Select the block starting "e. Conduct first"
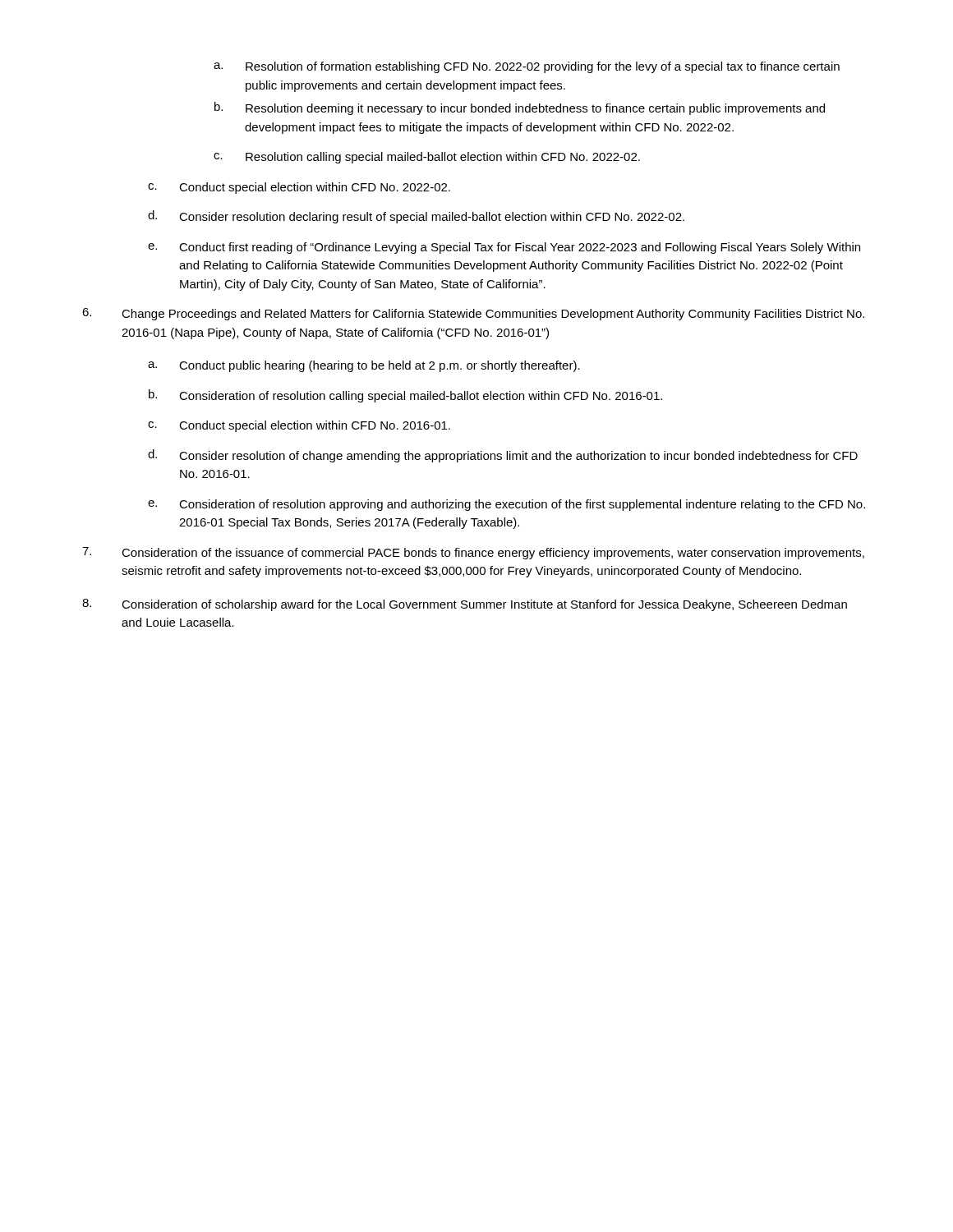Screen dimensions: 1232x953 tap(509, 265)
